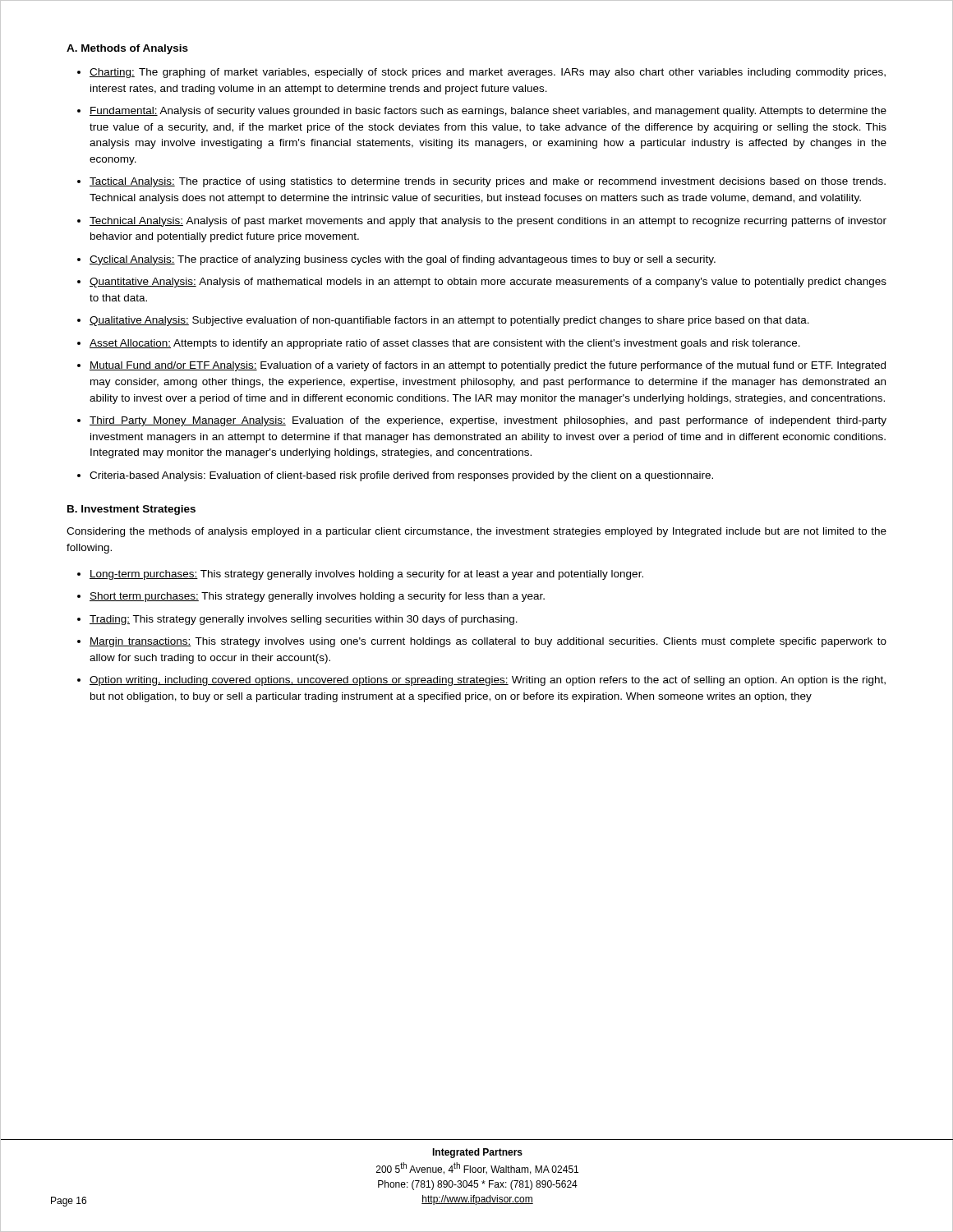Locate the list item that reads "Cyclical Analysis: The practice of analyzing business cycles"
The width and height of the screenshot is (953, 1232).
[x=403, y=259]
